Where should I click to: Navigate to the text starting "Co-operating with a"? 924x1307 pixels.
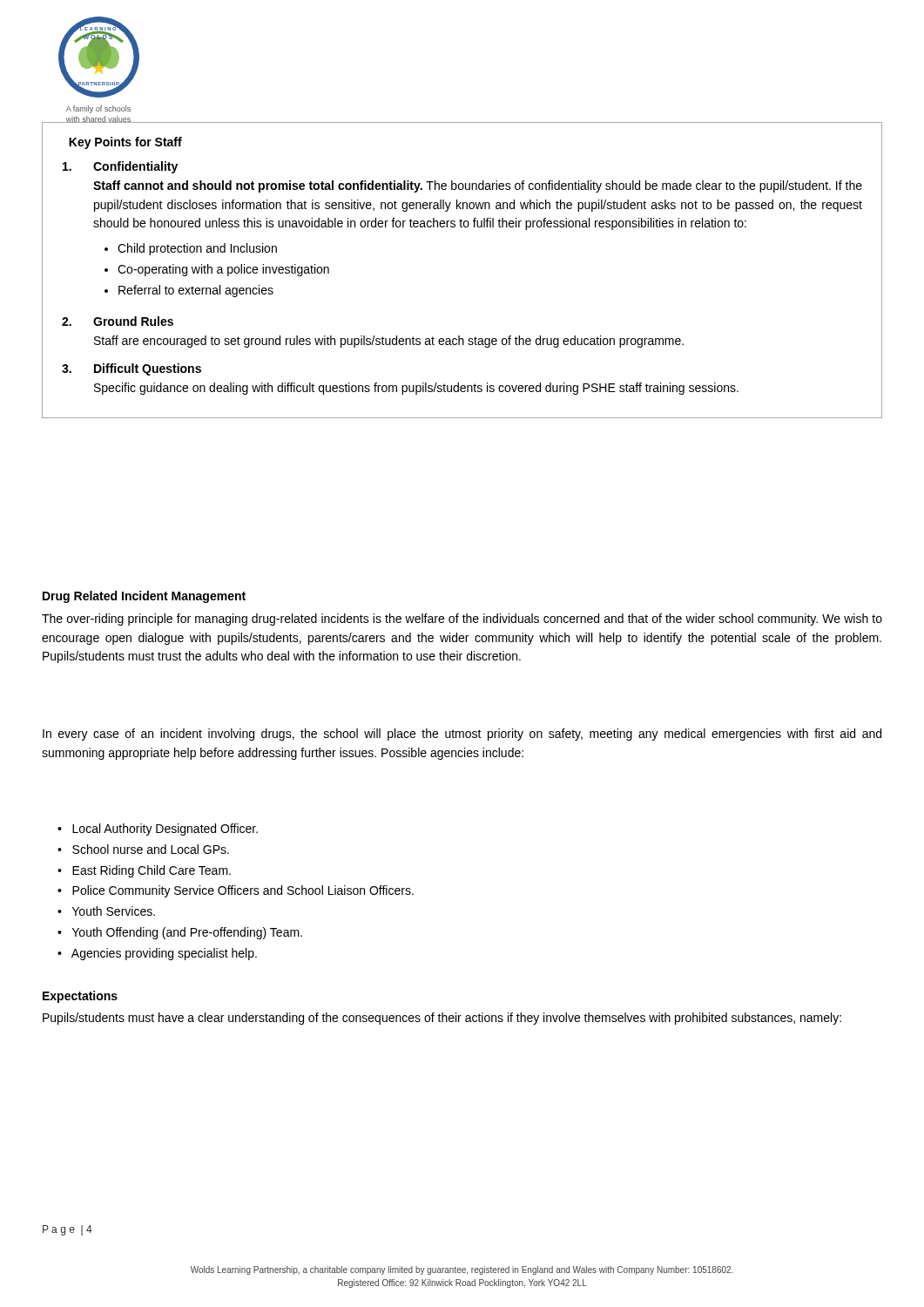coord(224,269)
